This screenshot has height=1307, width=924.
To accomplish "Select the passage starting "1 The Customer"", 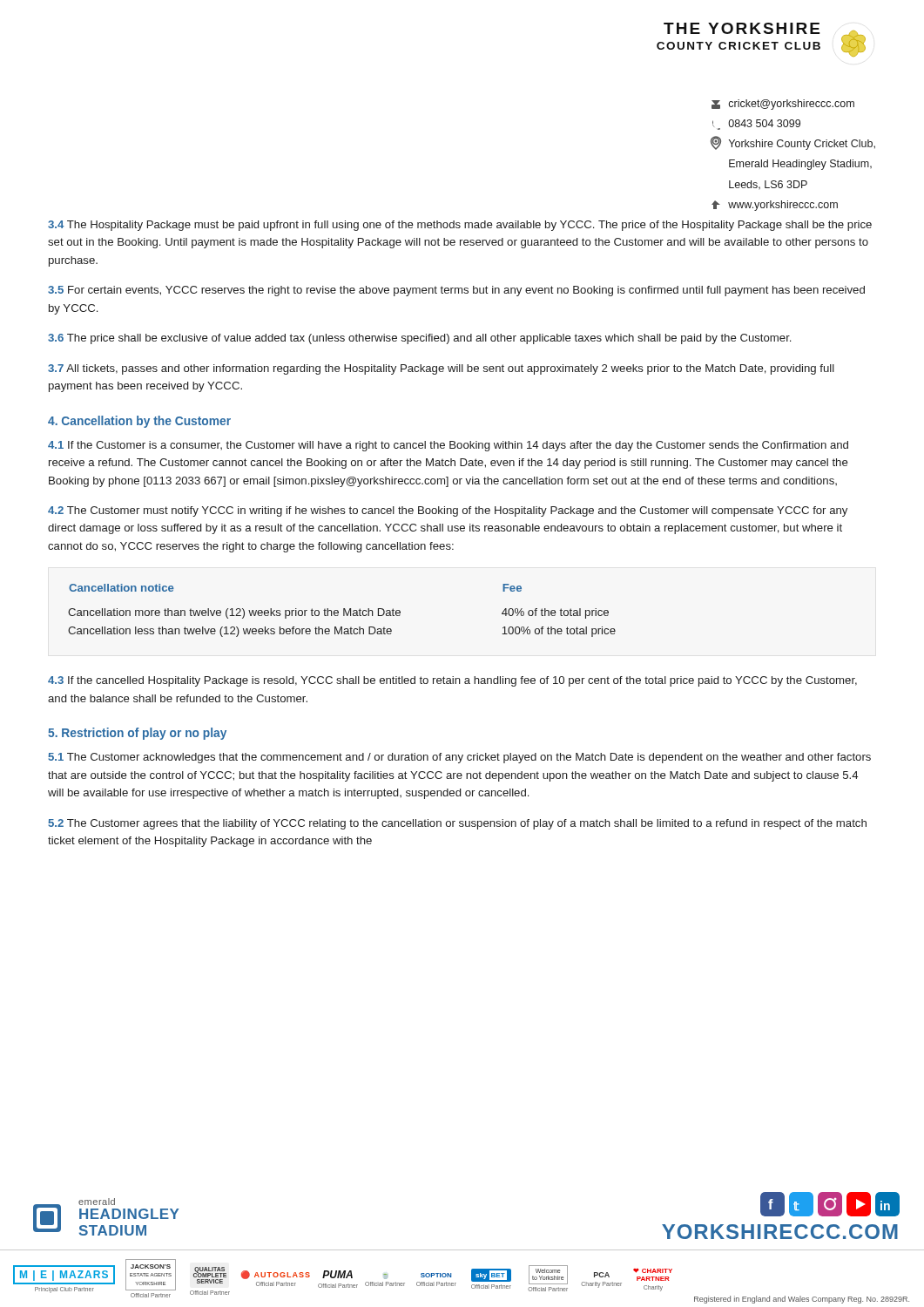I will [x=460, y=775].
